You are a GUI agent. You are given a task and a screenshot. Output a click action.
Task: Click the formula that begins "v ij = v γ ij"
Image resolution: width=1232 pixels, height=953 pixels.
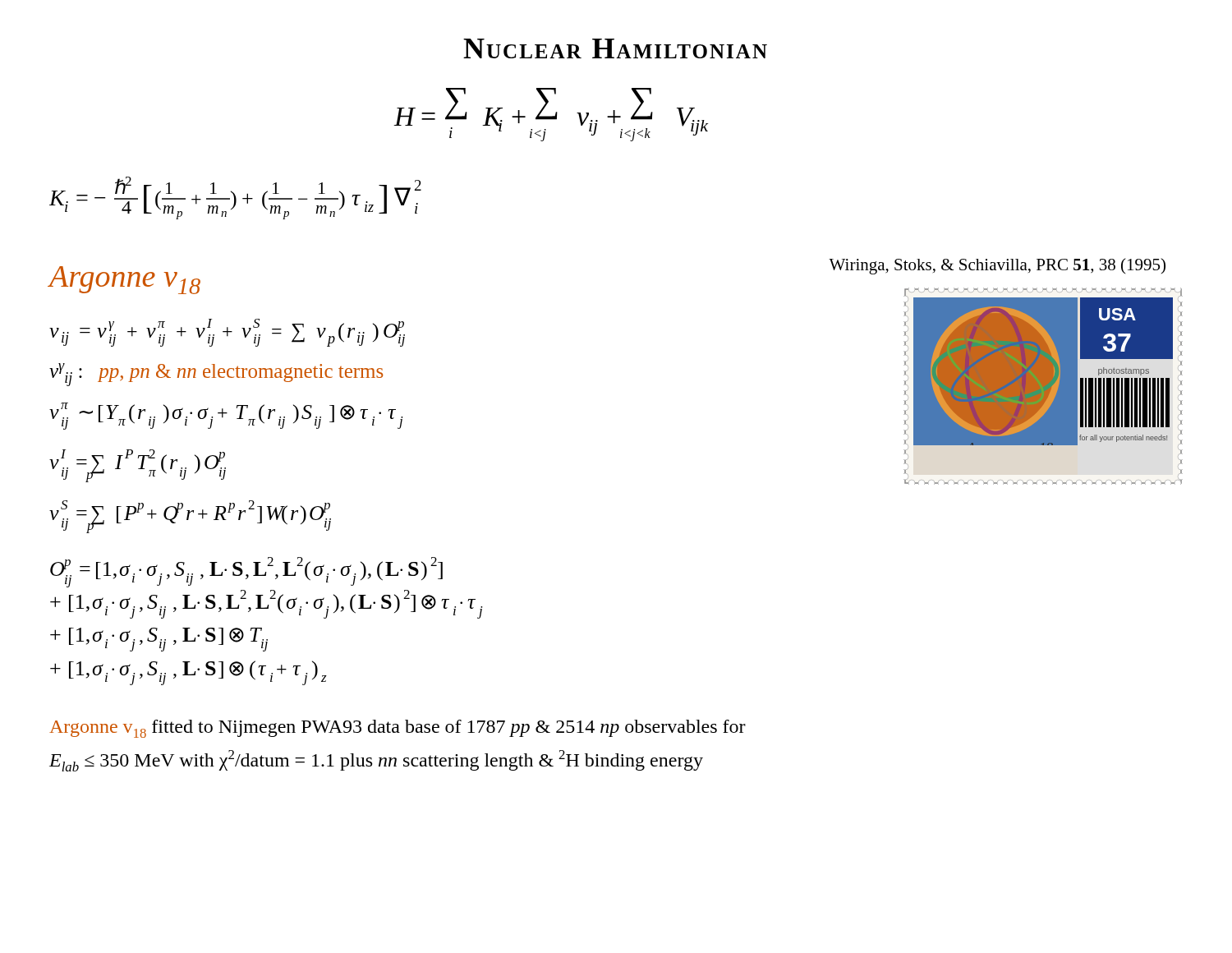coord(337,328)
